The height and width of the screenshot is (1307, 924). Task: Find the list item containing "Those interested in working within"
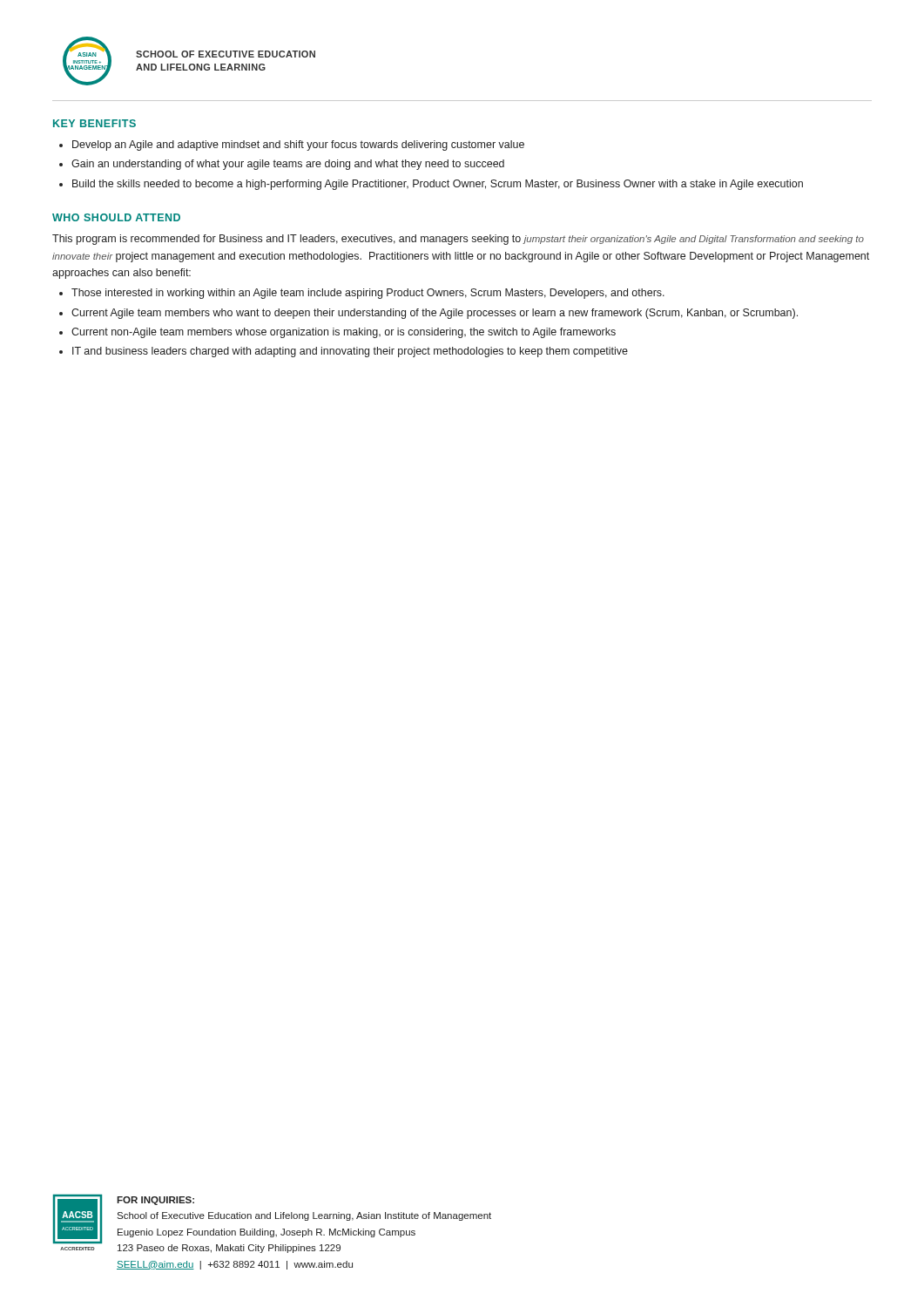(368, 293)
